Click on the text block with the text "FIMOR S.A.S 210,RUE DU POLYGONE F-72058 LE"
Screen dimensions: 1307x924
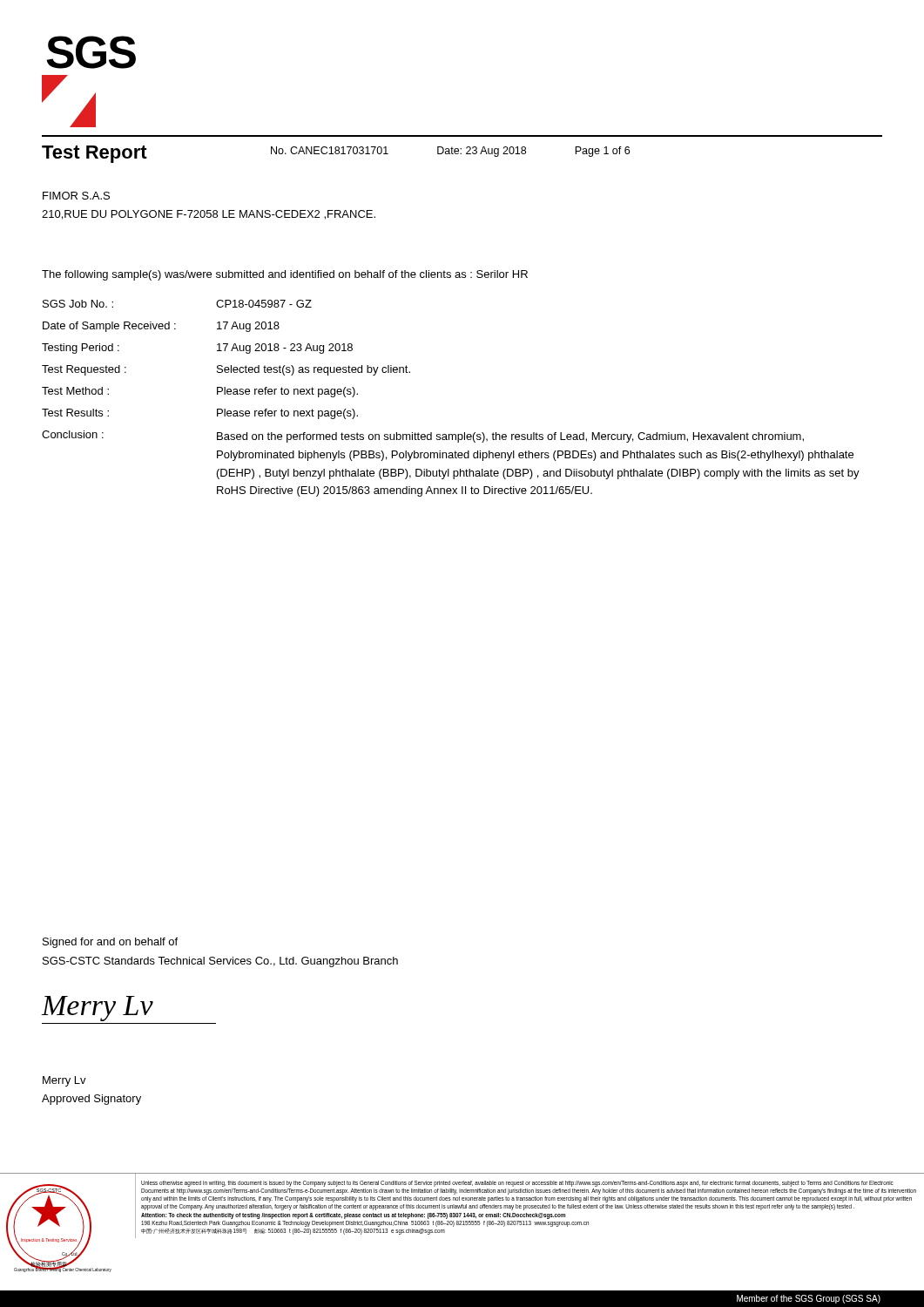coord(209,205)
